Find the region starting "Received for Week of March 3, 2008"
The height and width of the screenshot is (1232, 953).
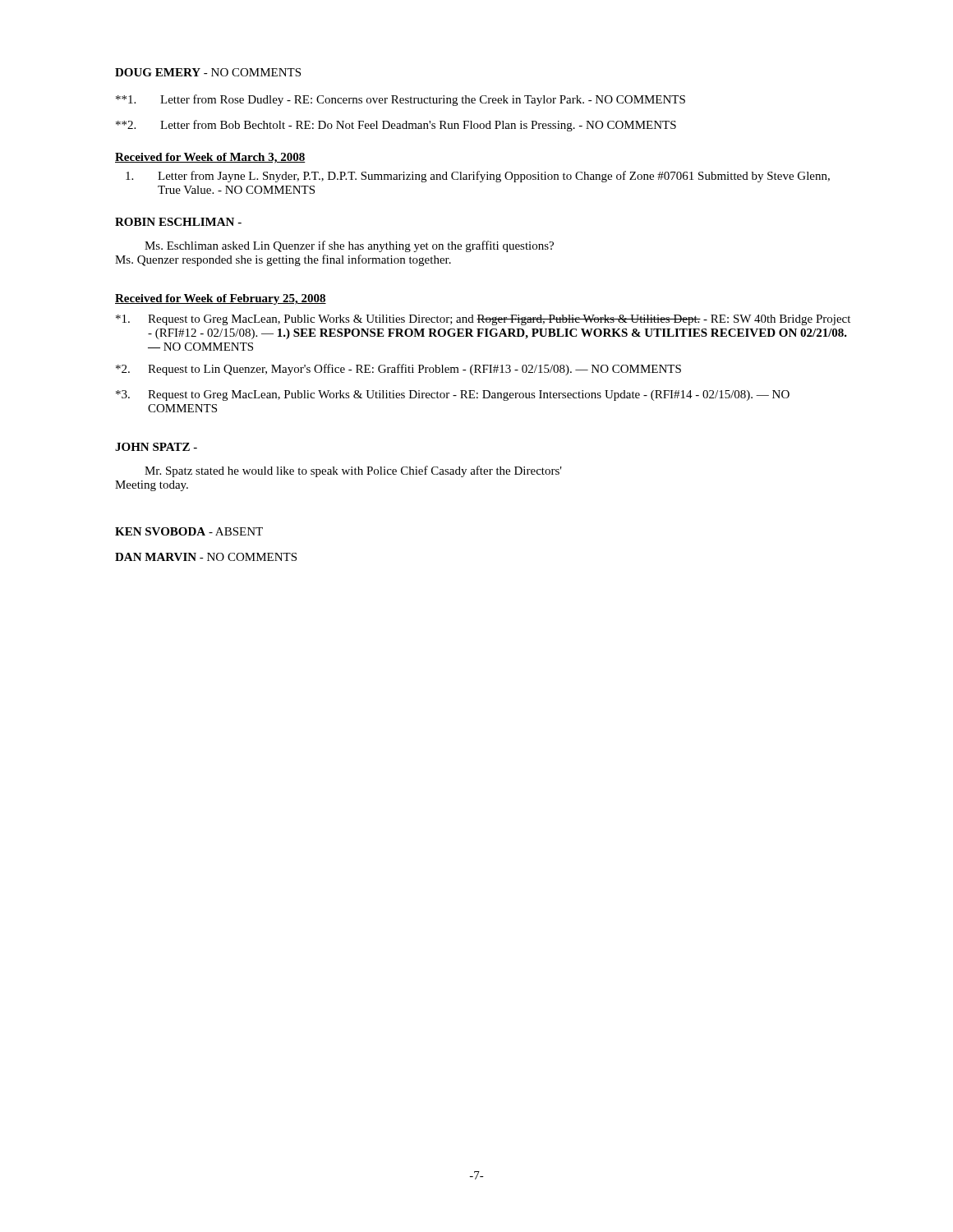pyautogui.click(x=210, y=157)
